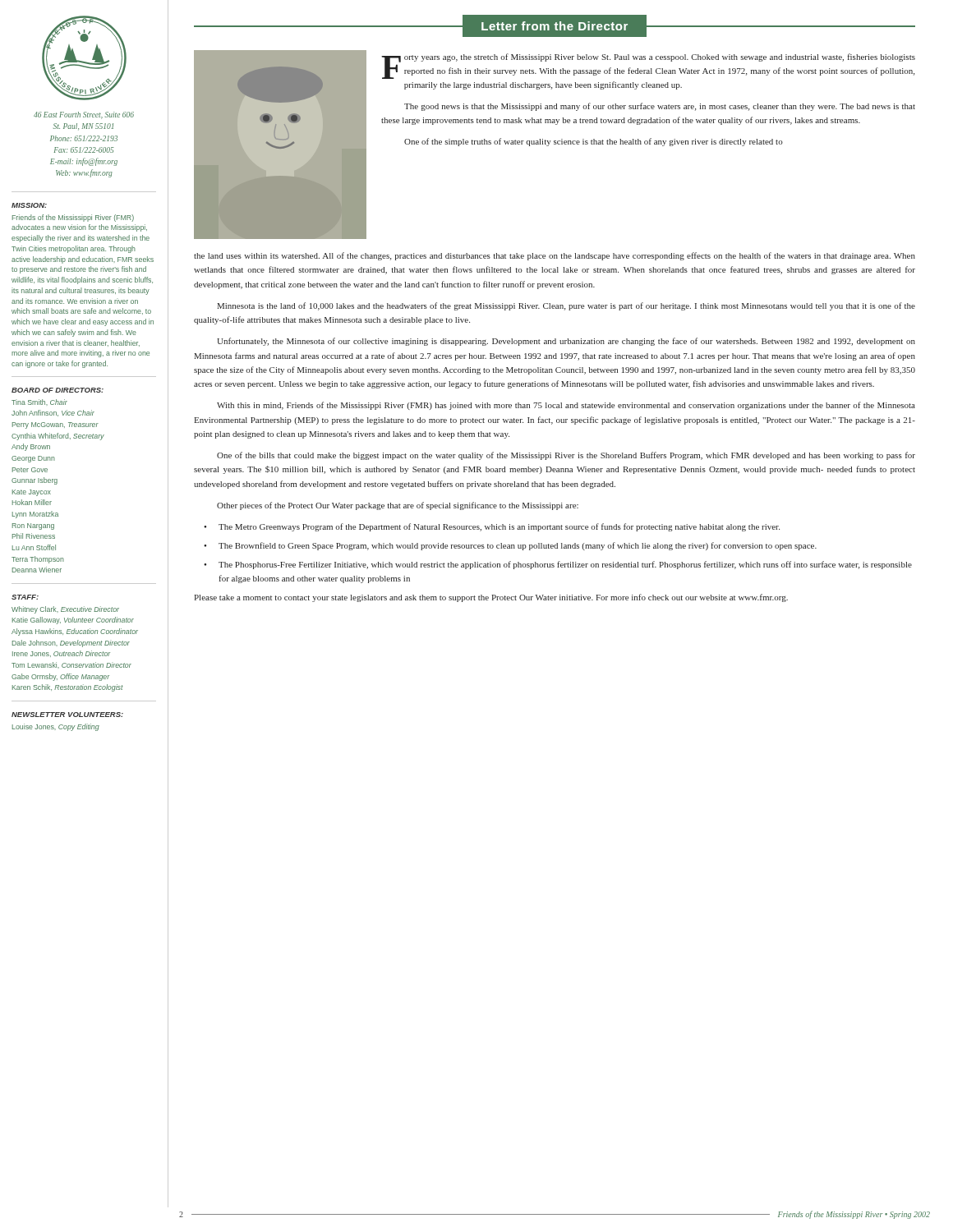This screenshot has width=953, height=1232.
Task: Locate the list item with the text "Ron Nargang"
Action: [x=33, y=525]
